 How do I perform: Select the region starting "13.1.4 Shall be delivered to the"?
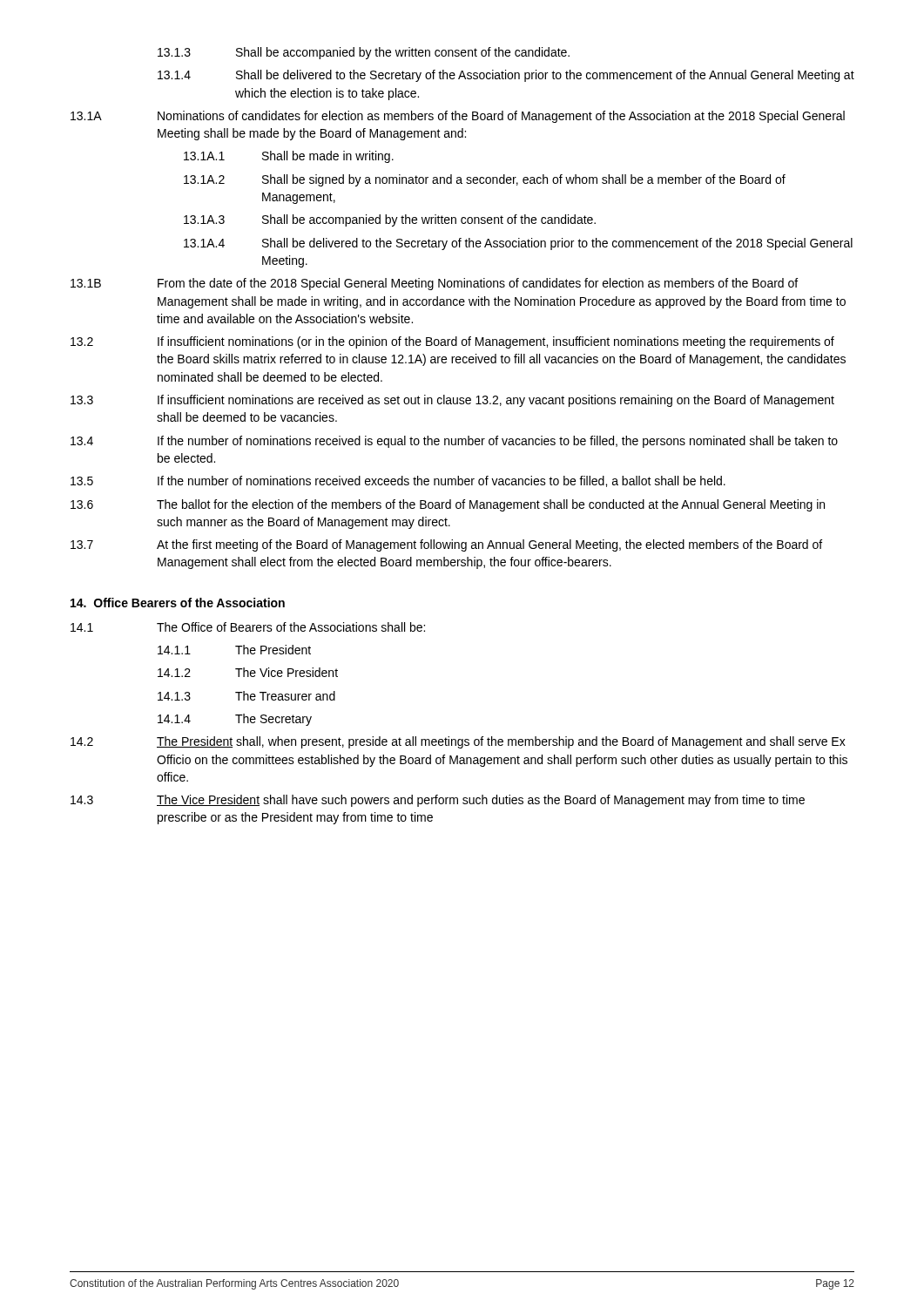coord(506,84)
